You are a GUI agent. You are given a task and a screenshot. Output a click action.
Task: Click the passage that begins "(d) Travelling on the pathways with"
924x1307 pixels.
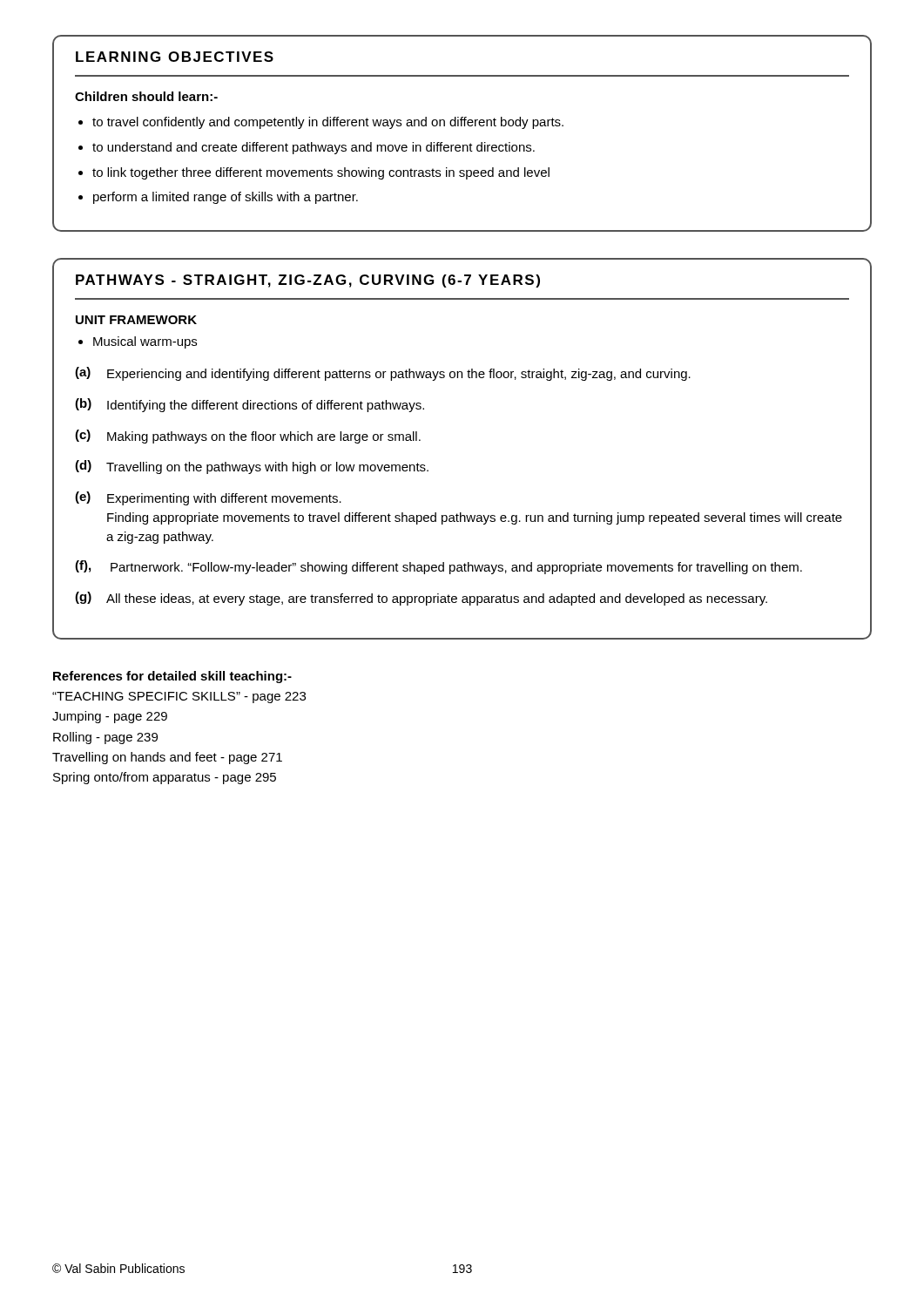252,467
